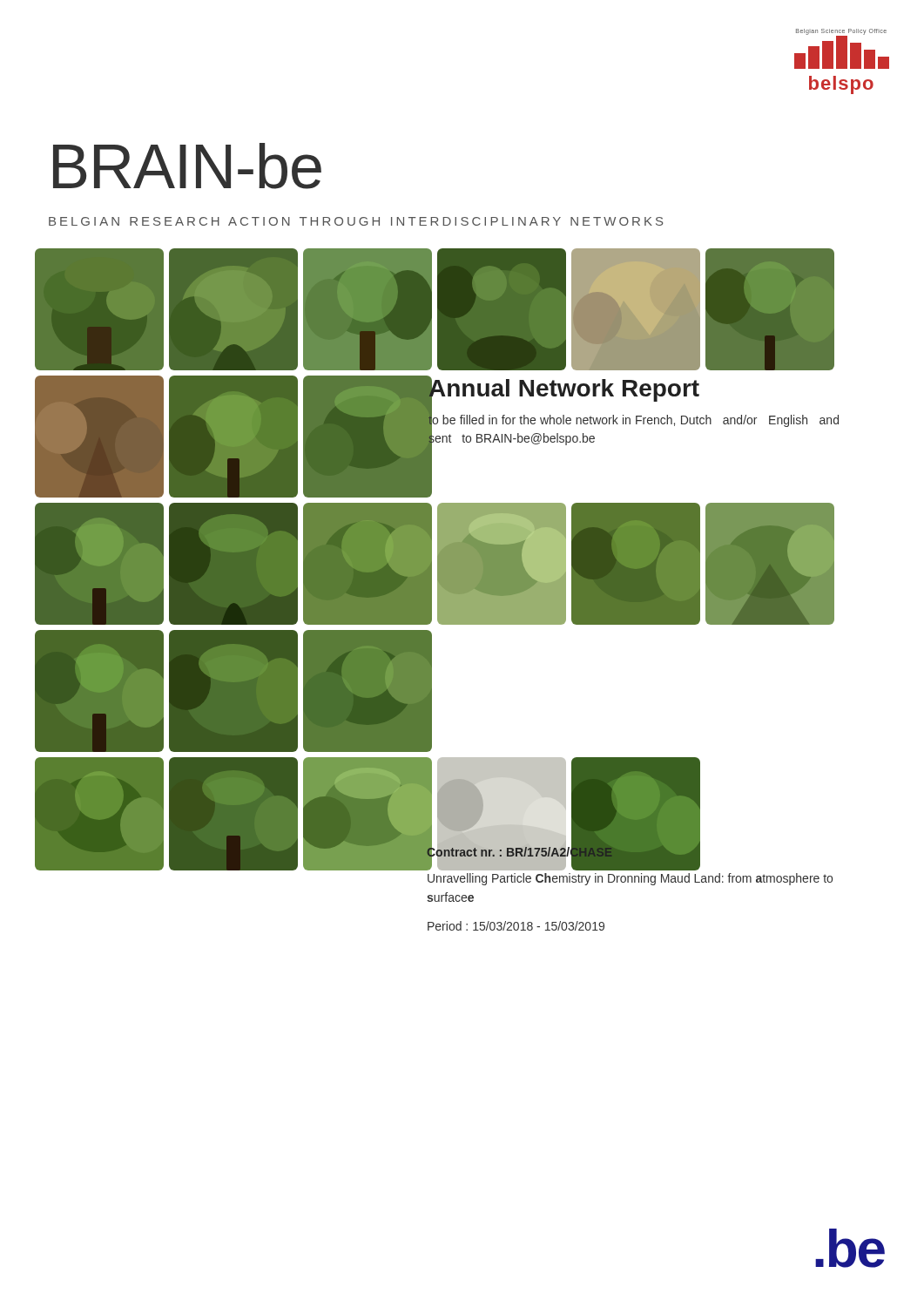Select the photo
Screen dimensions: 1307x924
click(457, 562)
